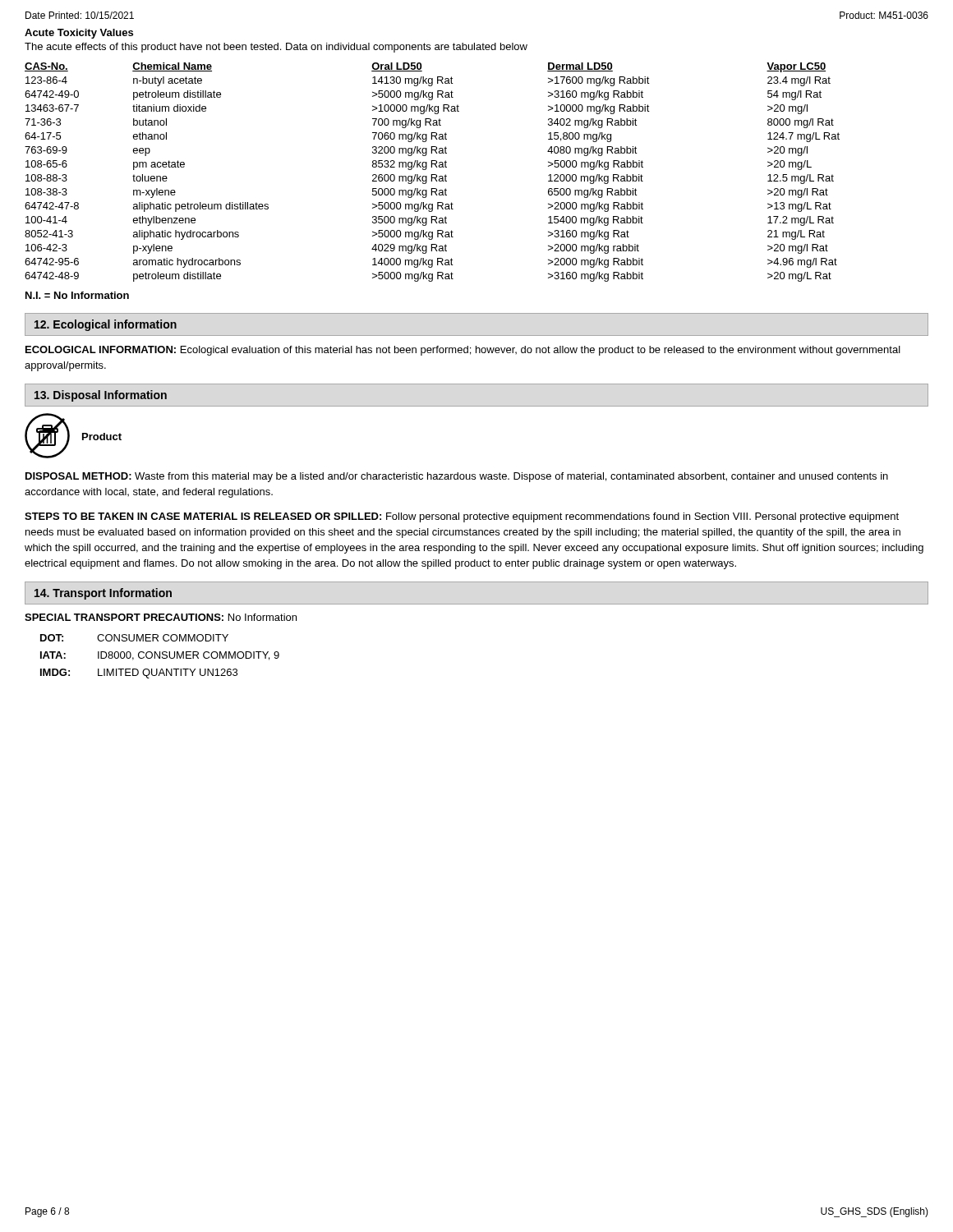The width and height of the screenshot is (953, 1232).
Task: Find "IATA: ID8000, CONSUMER COMMODITY, 9" on this page
Action: tap(160, 656)
